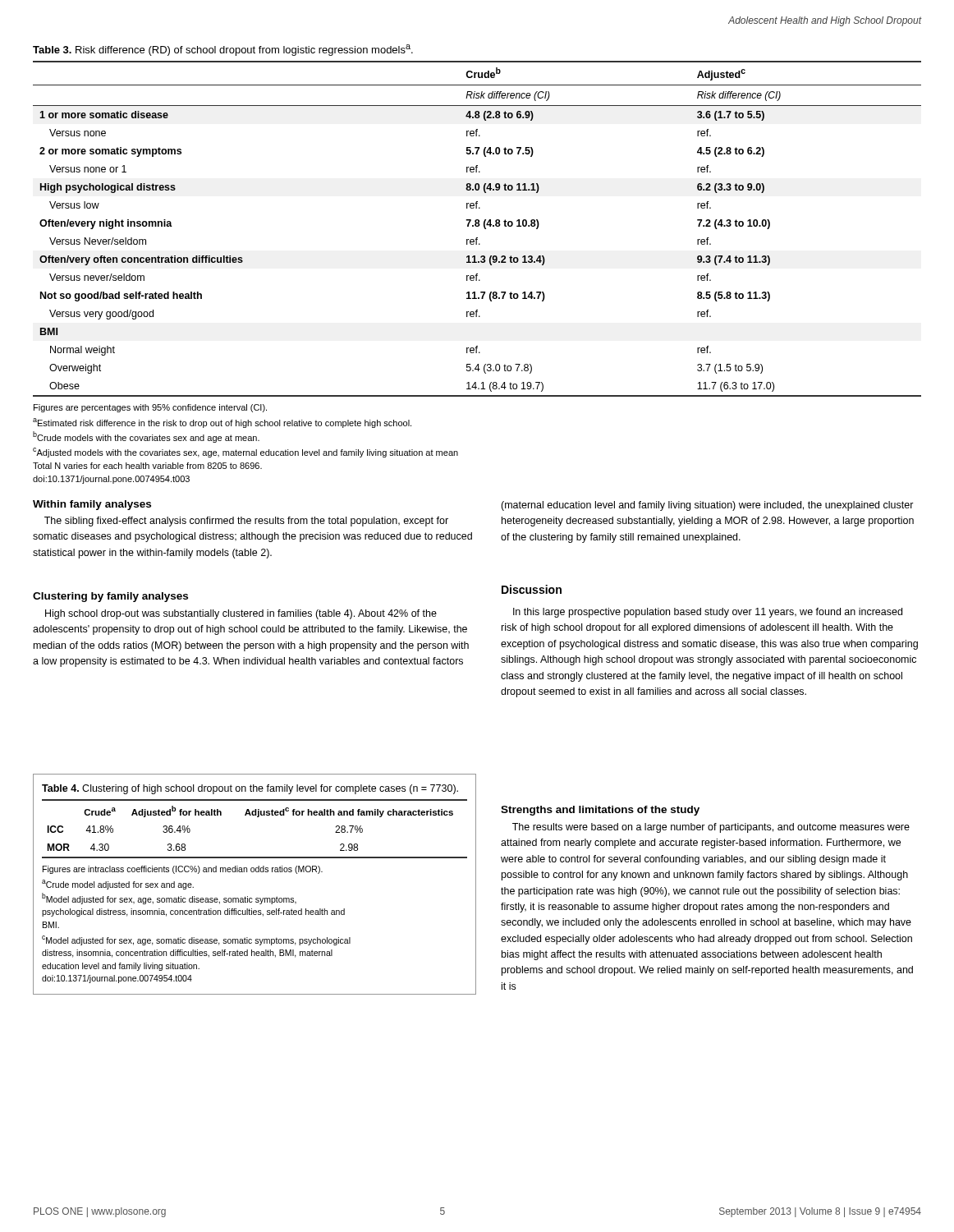
Task: Find the element starting "Strengths and limitations of the study"
Action: (x=600, y=809)
